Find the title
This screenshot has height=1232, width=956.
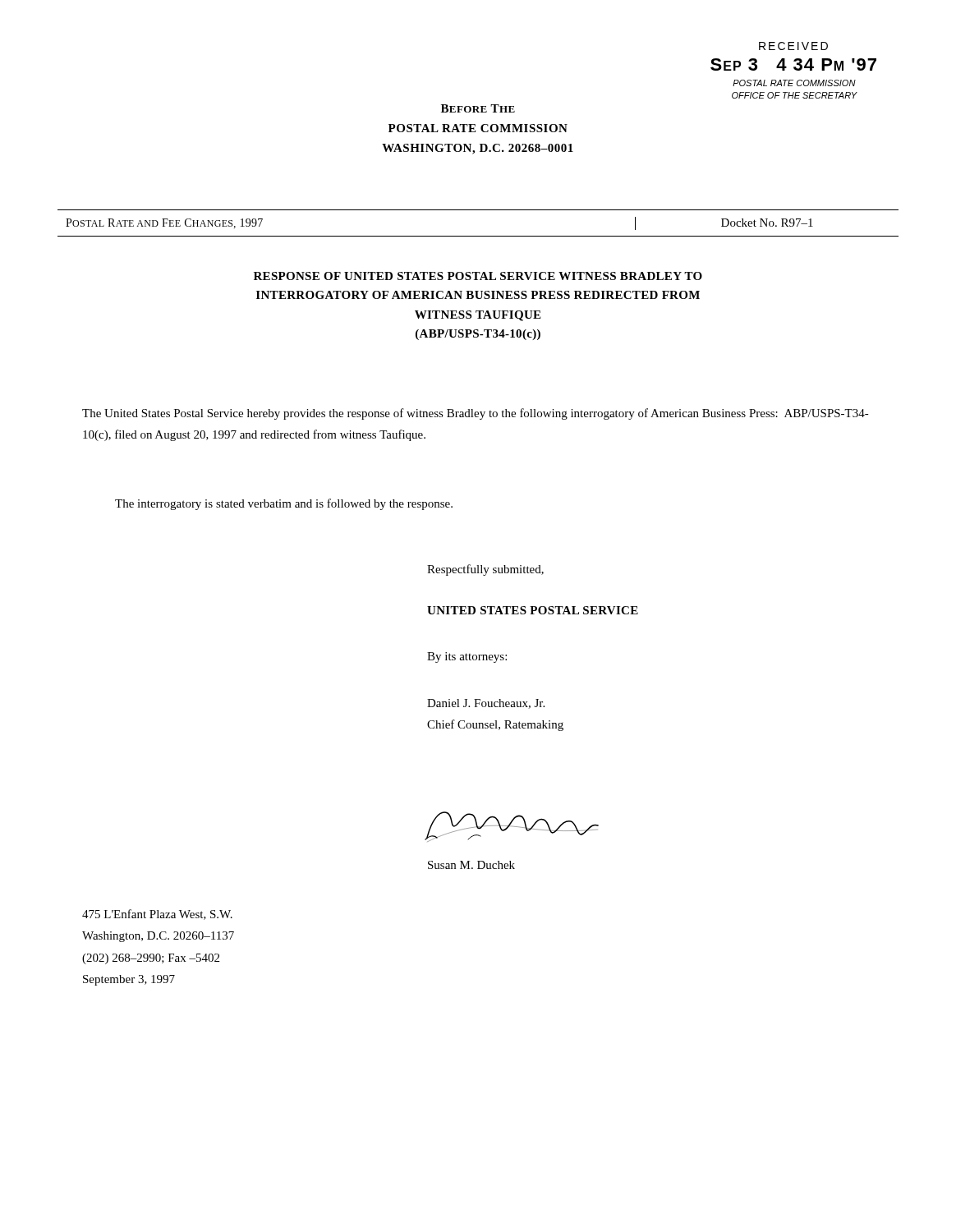point(478,305)
